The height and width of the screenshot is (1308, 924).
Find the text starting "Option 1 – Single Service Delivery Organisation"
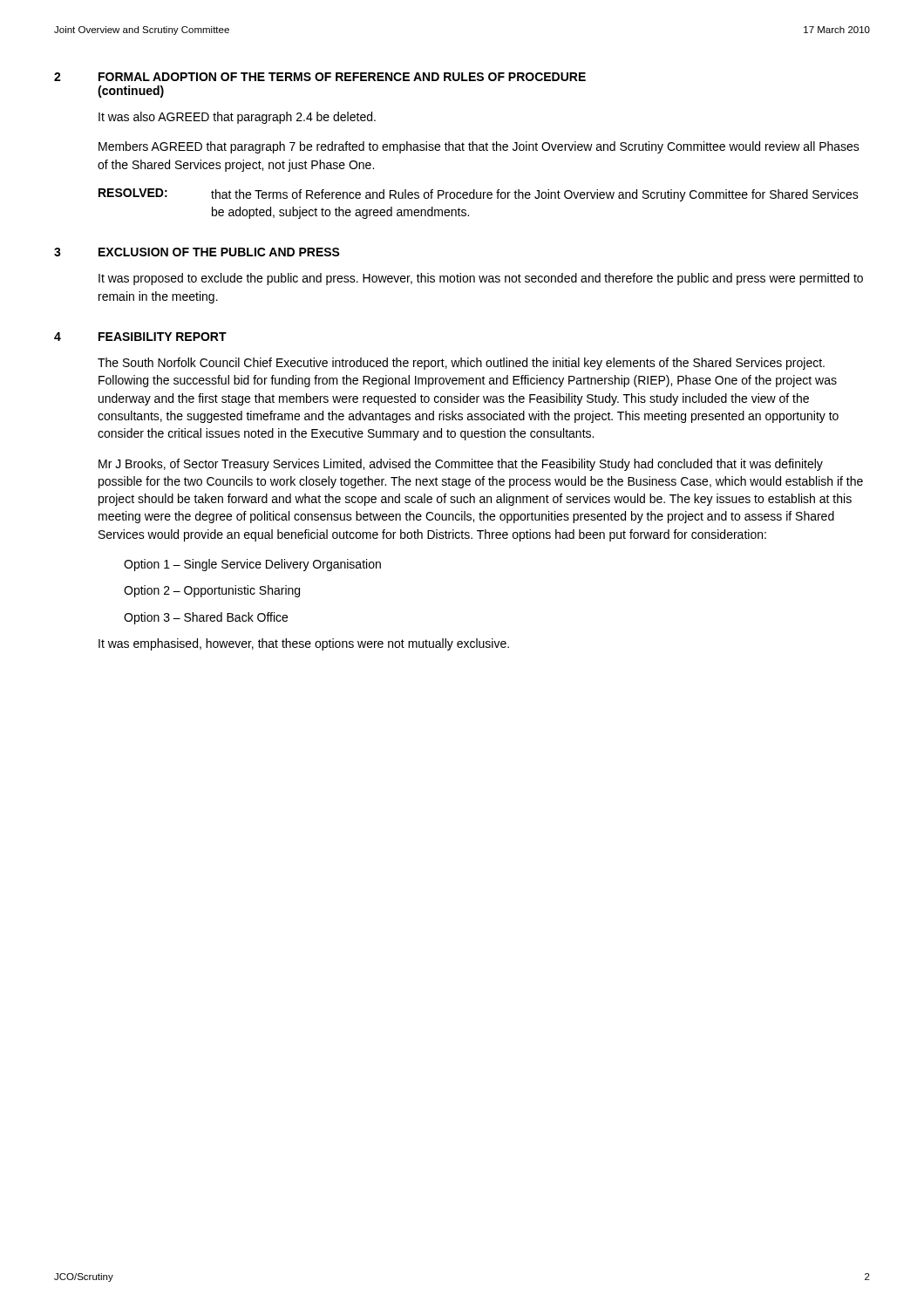point(253,564)
